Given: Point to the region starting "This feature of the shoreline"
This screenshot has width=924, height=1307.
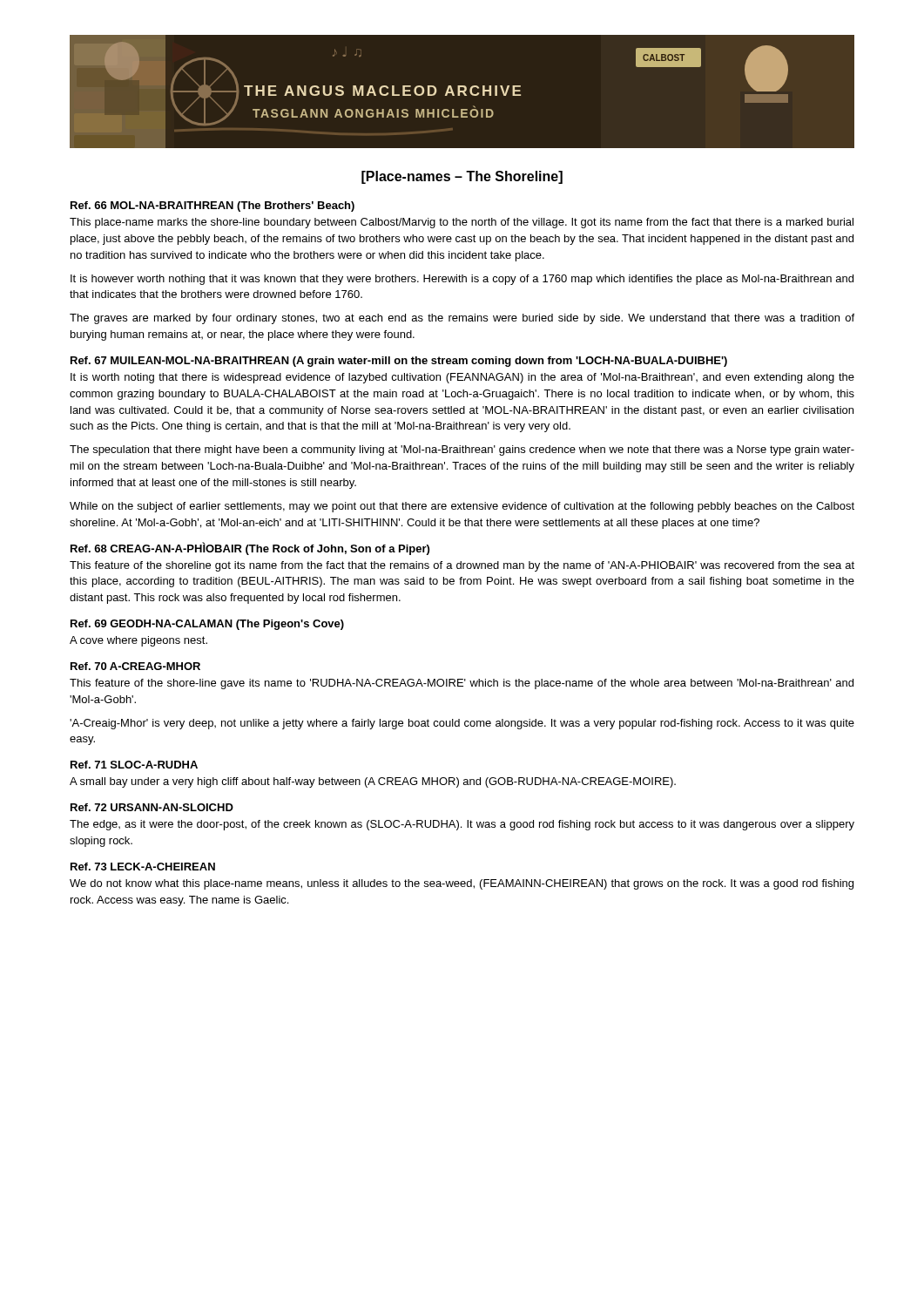Looking at the screenshot, I should pos(462,581).
